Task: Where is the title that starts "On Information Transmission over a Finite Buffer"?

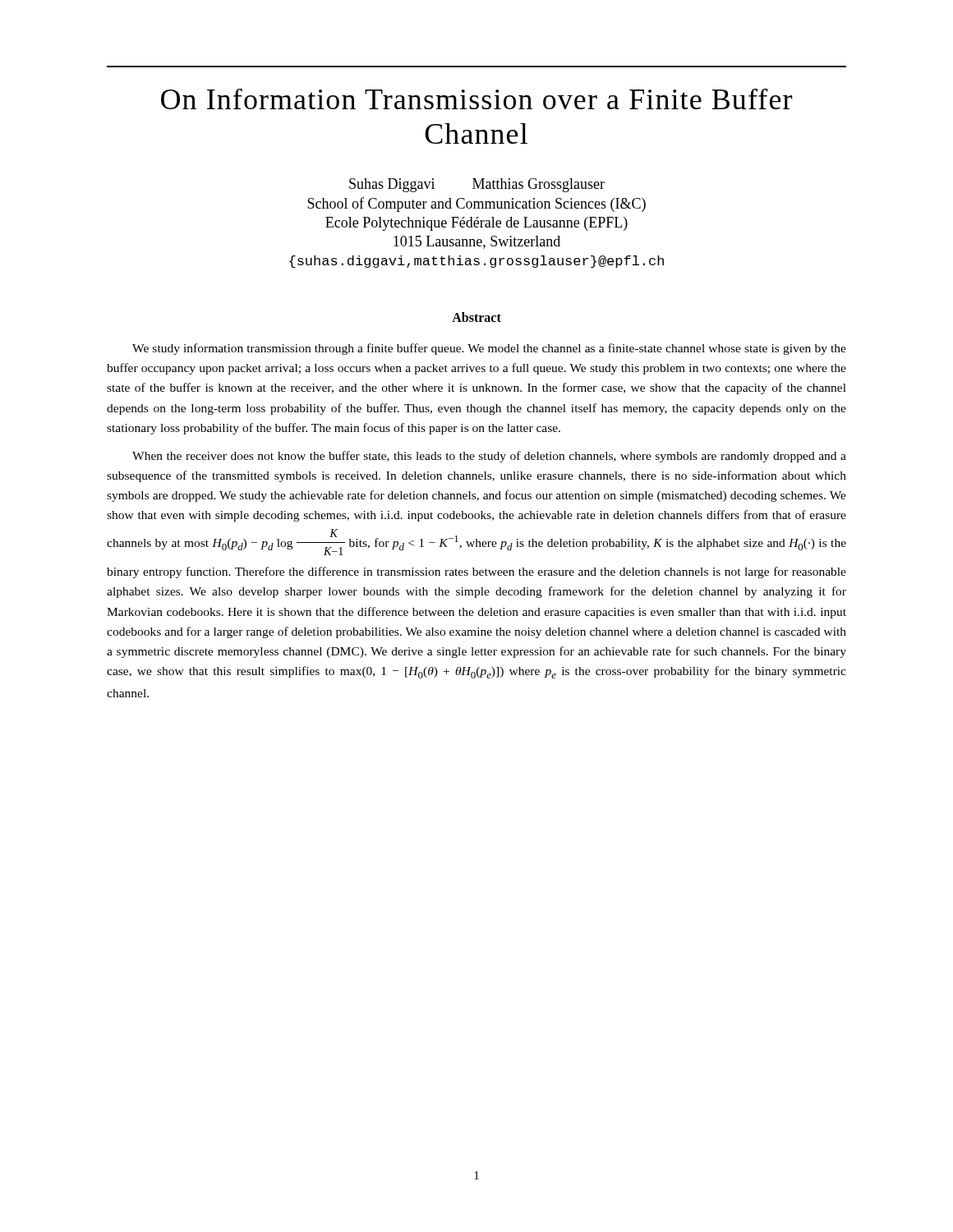Action: click(476, 117)
